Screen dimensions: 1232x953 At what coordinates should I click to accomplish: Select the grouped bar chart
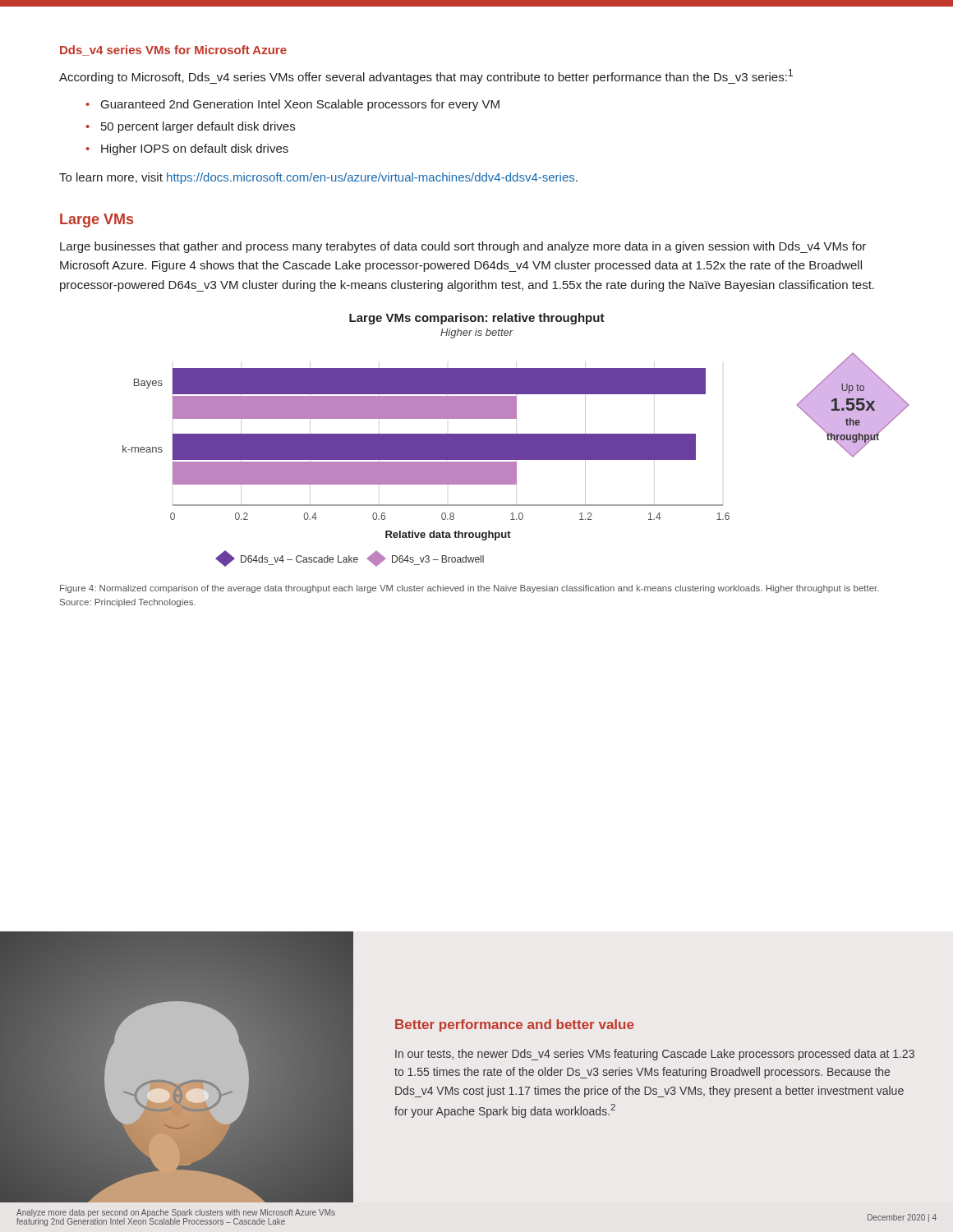point(476,443)
